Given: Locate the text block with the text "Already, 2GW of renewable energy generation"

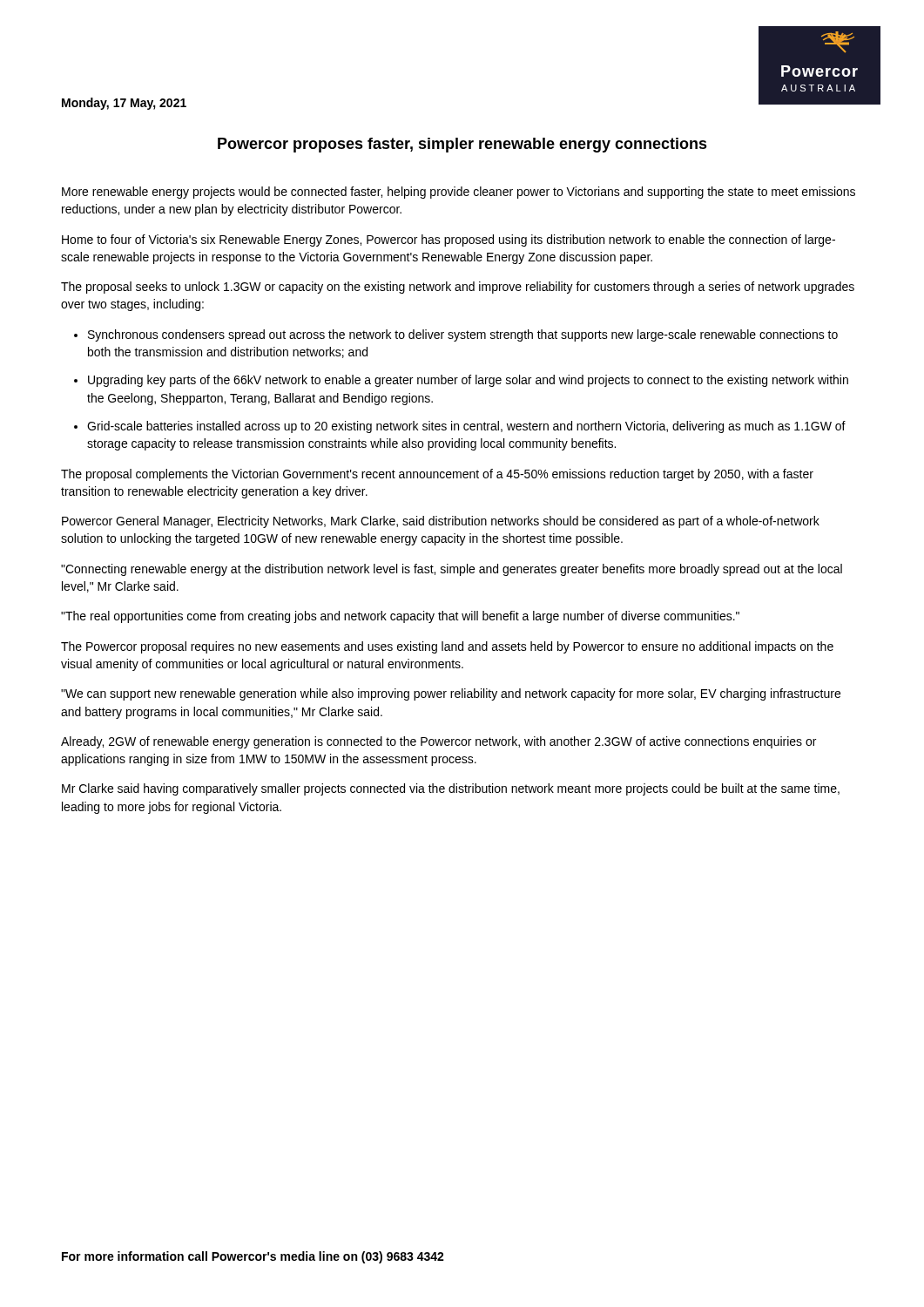Looking at the screenshot, I should tap(462, 750).
